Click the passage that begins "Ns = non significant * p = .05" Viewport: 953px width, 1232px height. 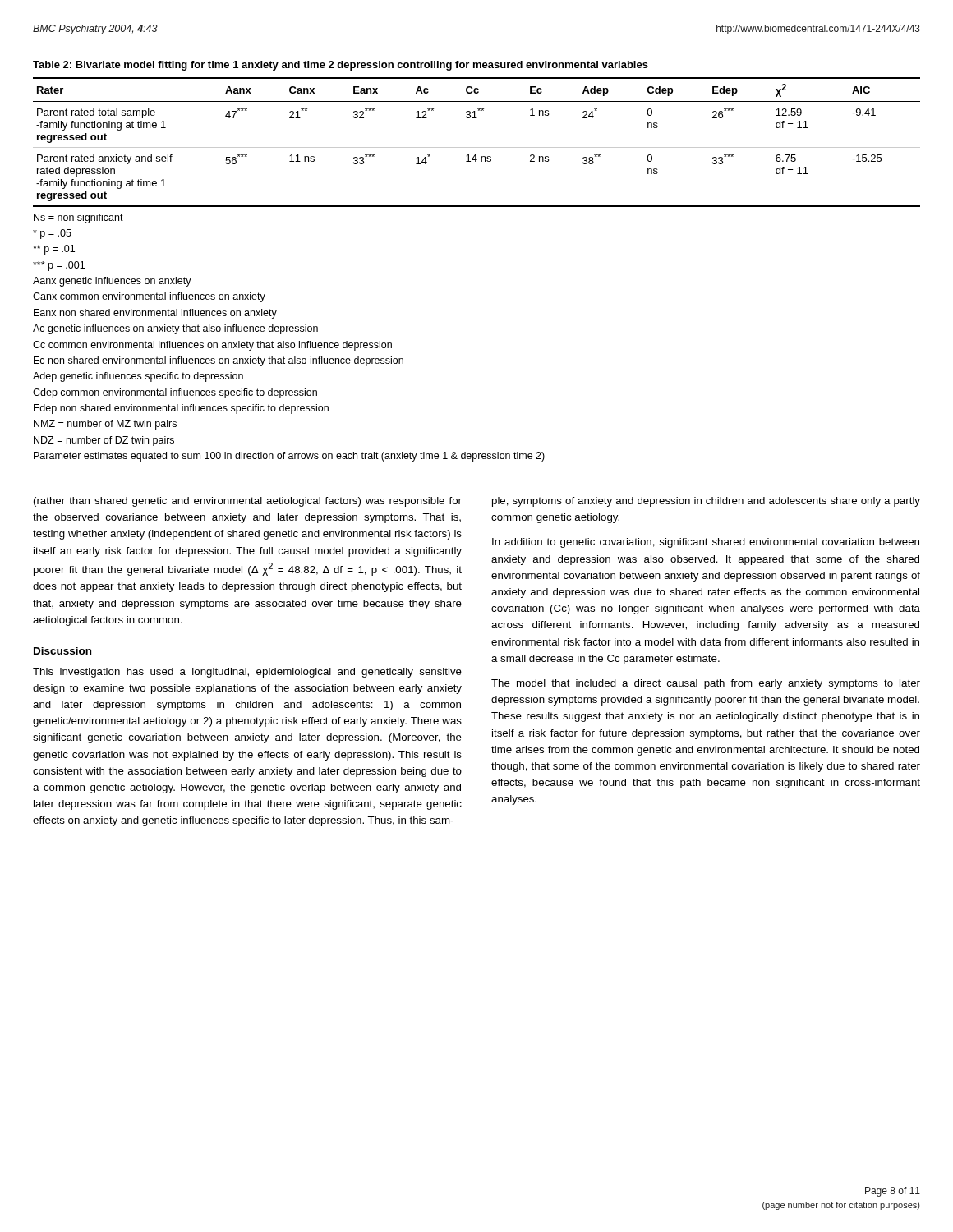click(x=78, y=218)
